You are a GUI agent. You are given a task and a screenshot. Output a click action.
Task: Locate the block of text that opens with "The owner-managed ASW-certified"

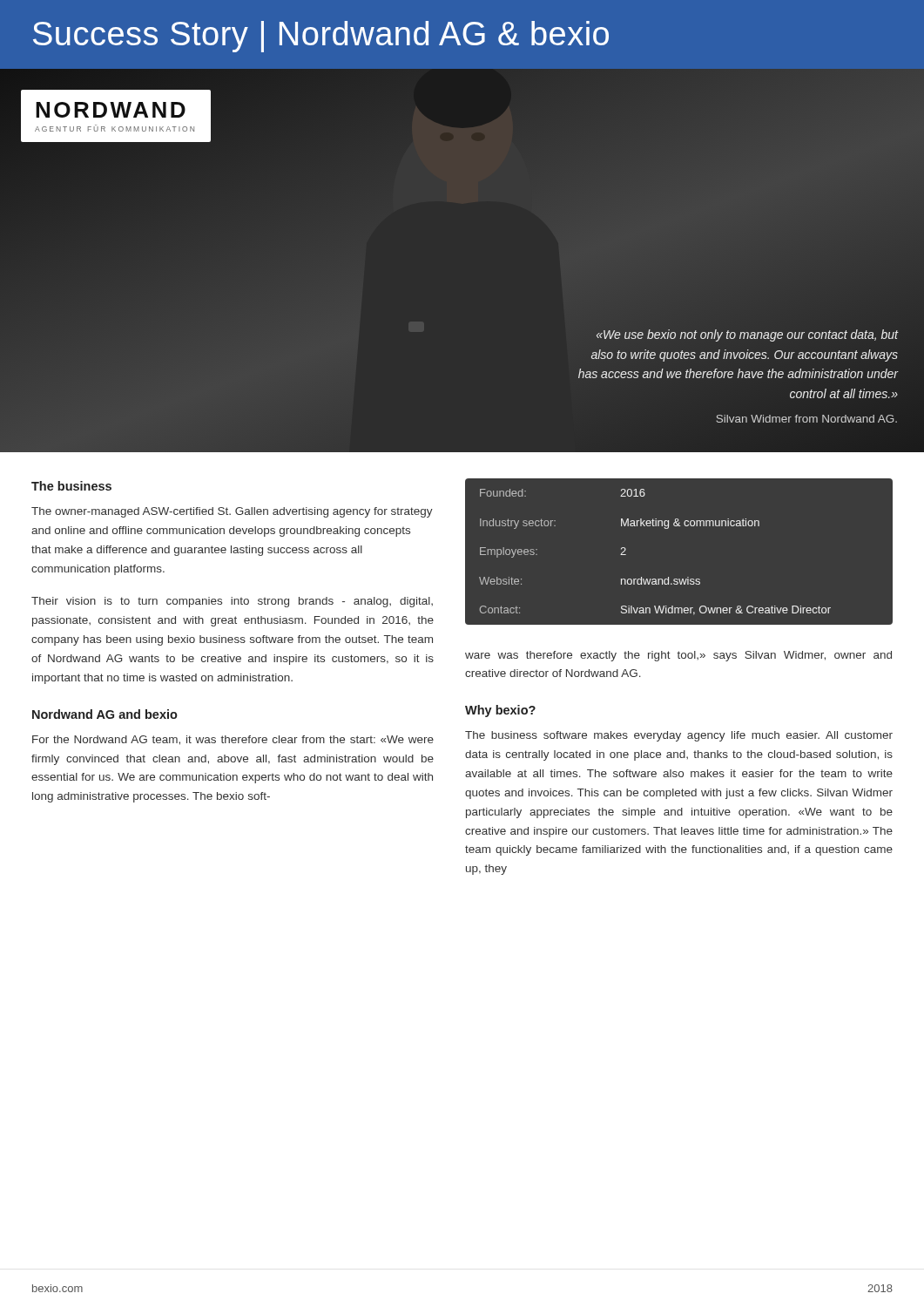click(232, 540)
